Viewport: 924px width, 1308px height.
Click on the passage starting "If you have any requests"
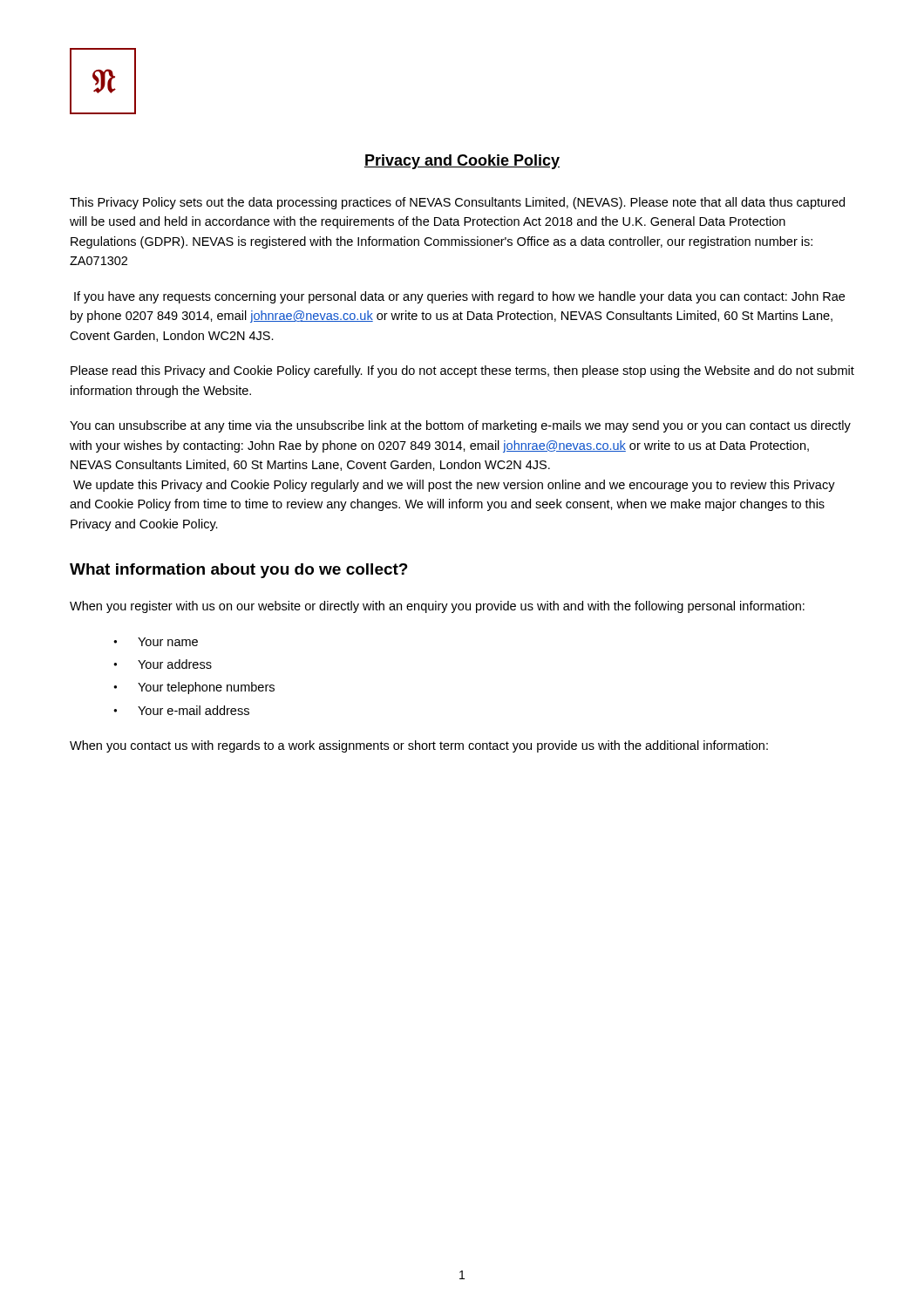click(x=462, y=316)
